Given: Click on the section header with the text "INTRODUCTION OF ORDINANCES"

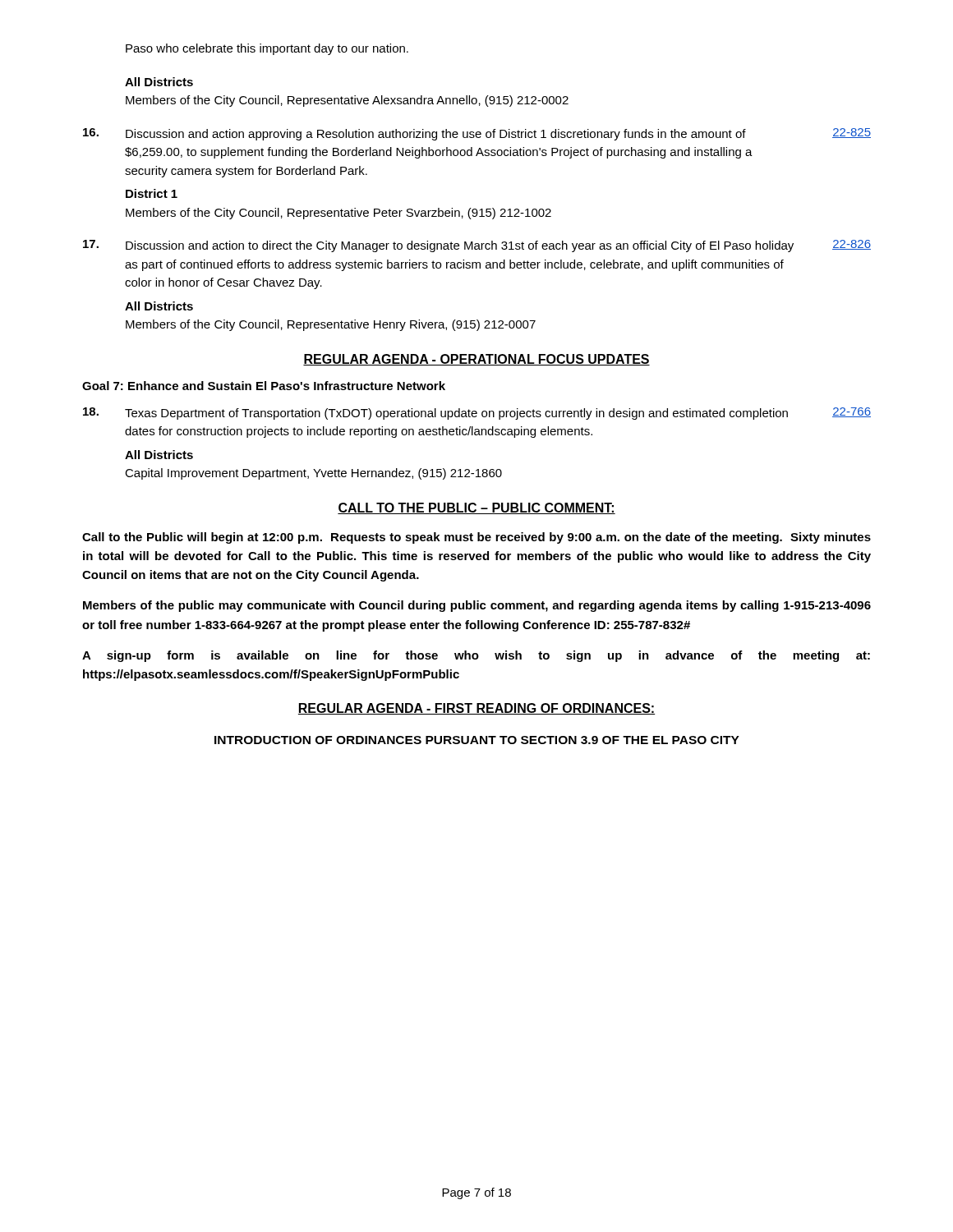Looking at the screenshot, I should click(476, 740).
